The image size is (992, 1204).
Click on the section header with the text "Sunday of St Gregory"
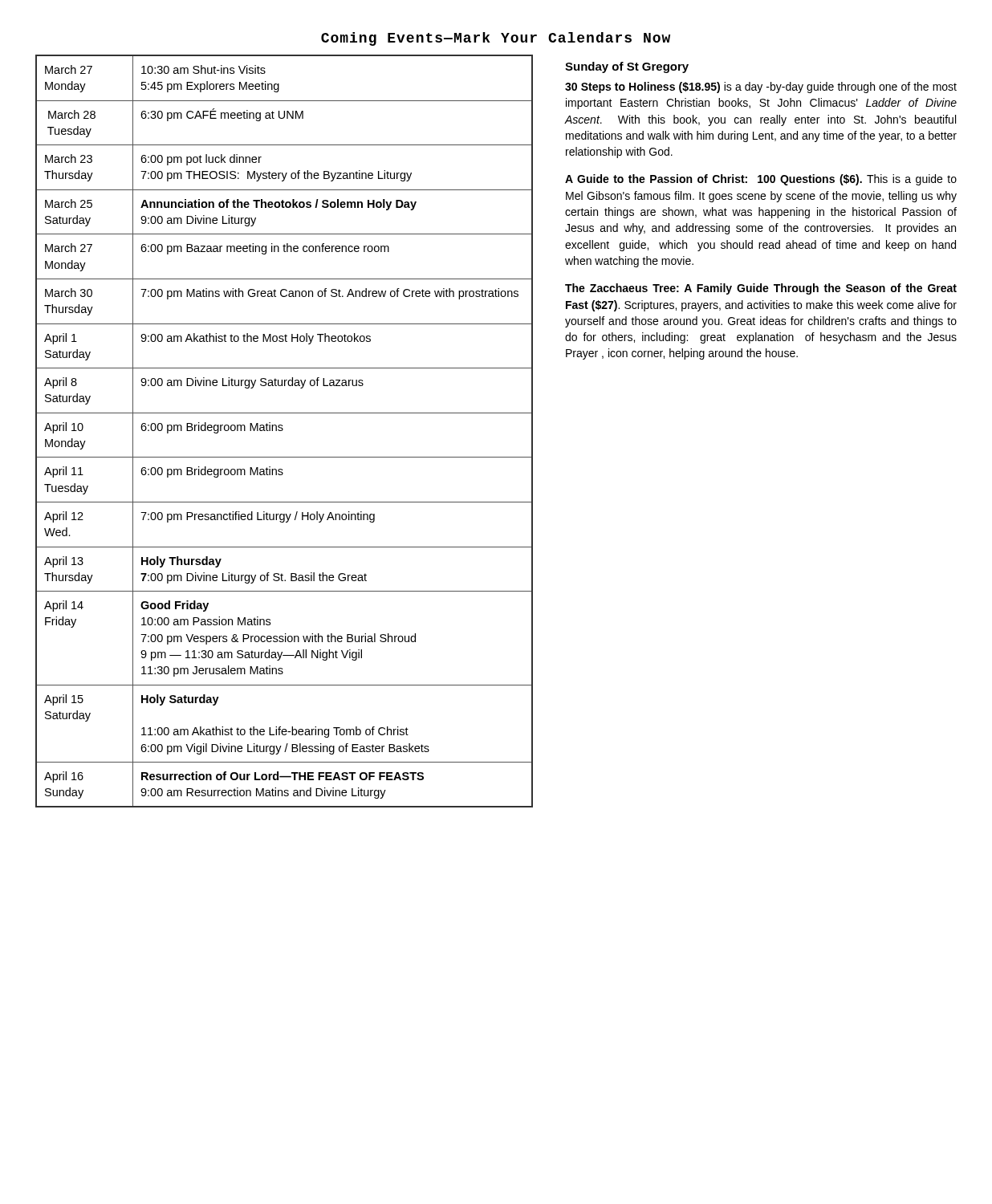tap(627, 66)
